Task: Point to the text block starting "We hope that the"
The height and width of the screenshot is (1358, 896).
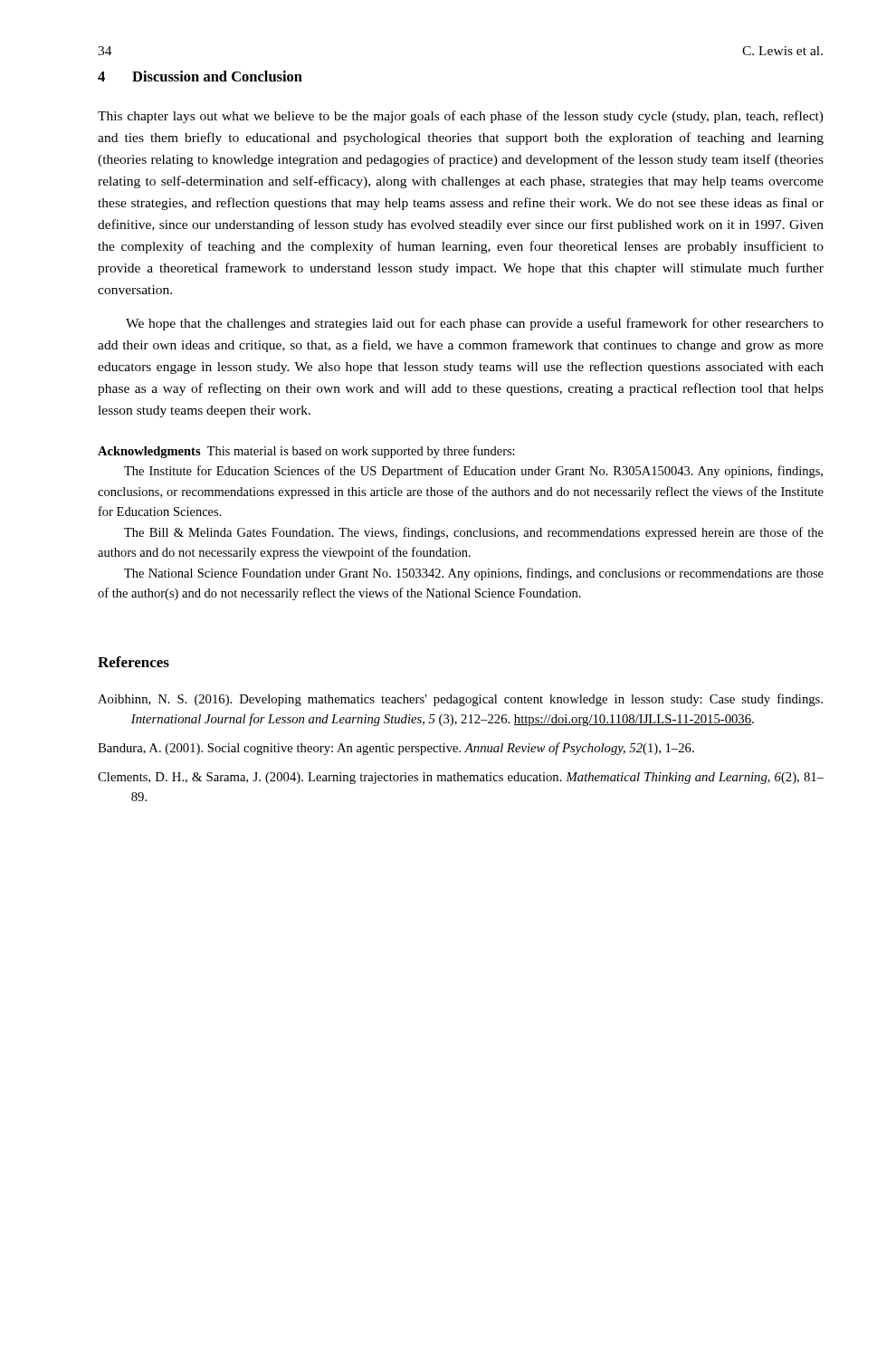Action: click(x=461, y=366)
